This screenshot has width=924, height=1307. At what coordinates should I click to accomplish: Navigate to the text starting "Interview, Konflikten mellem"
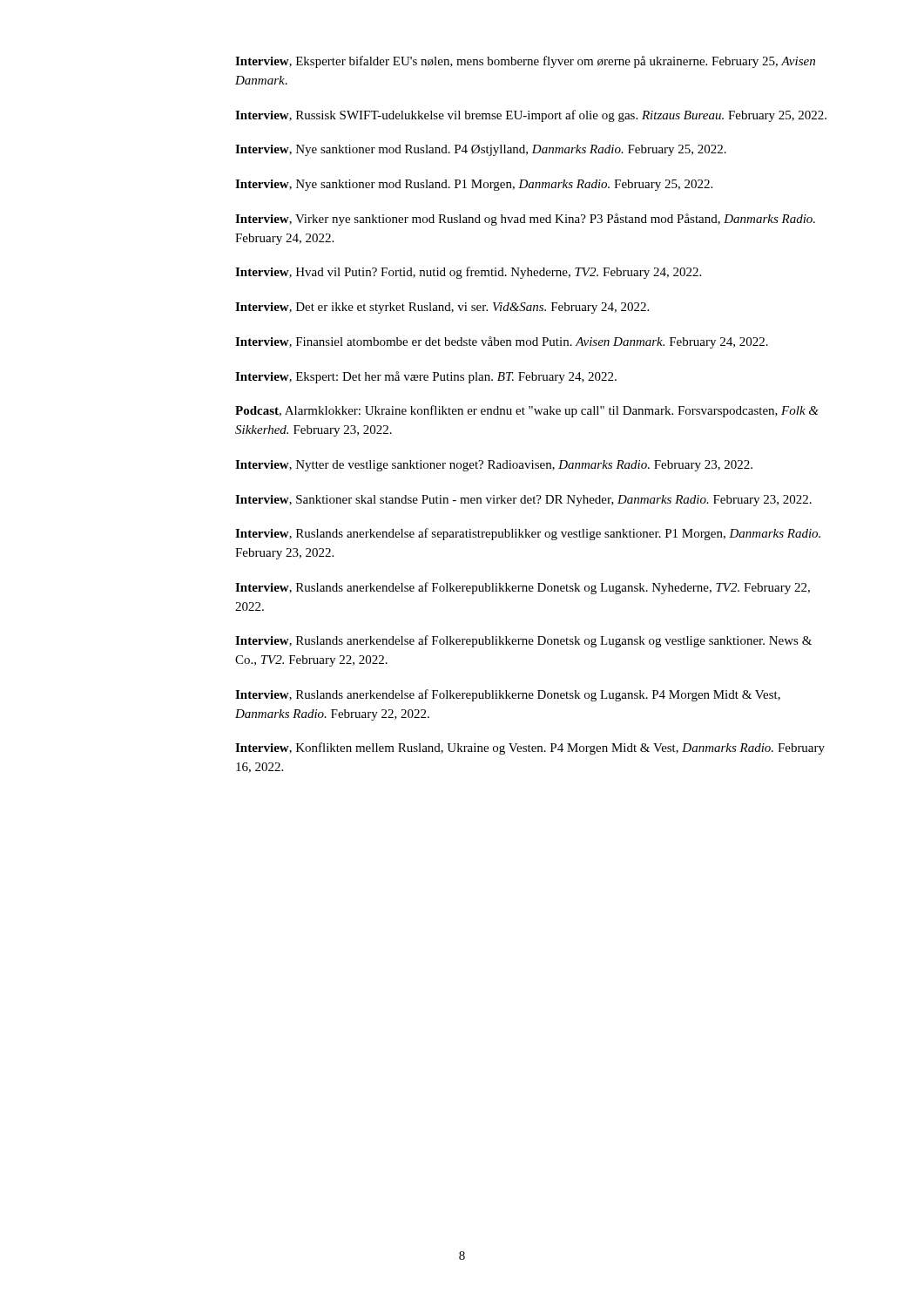tap(530, 757)
